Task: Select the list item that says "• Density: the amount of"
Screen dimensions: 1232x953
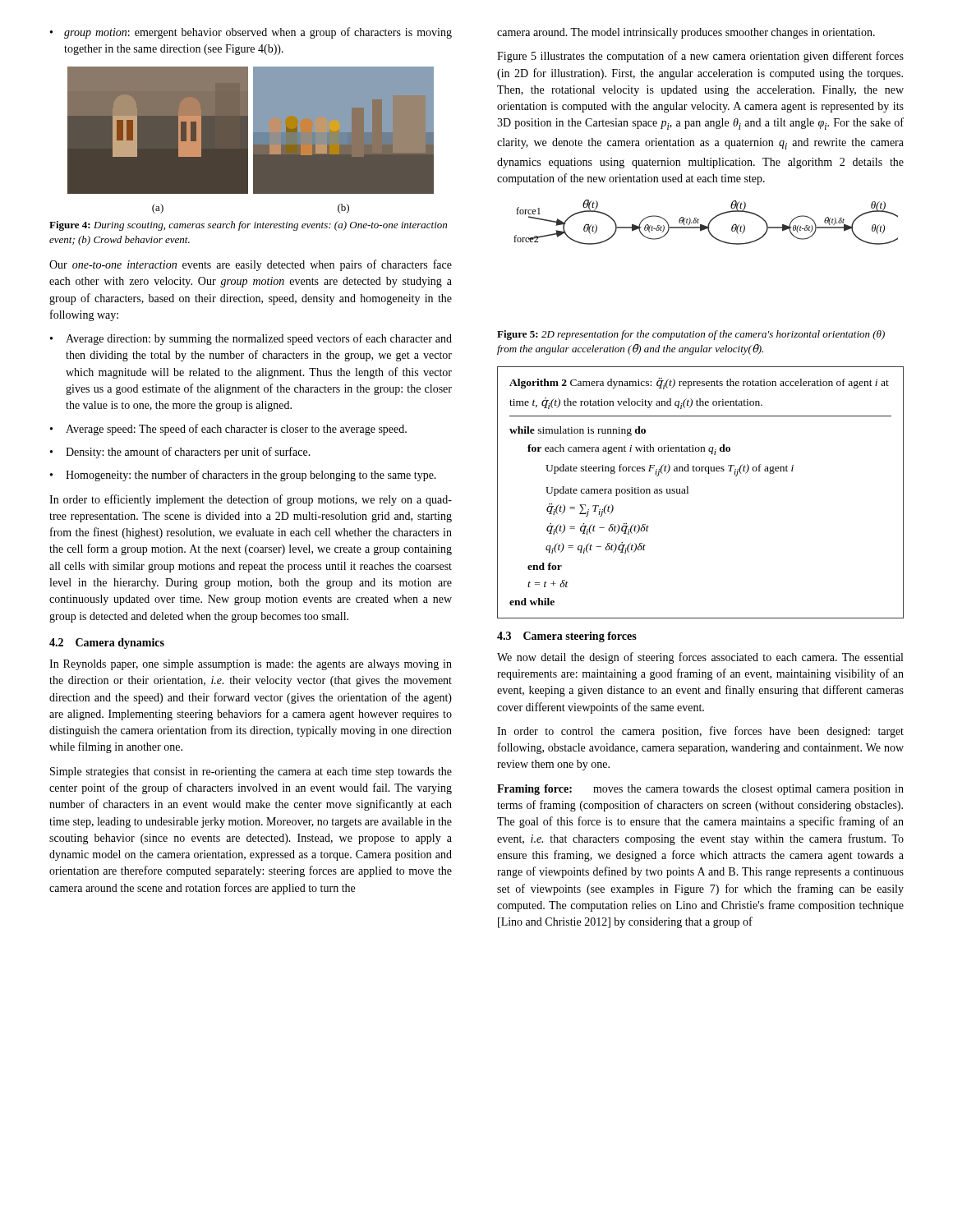Action: (180, 453)
